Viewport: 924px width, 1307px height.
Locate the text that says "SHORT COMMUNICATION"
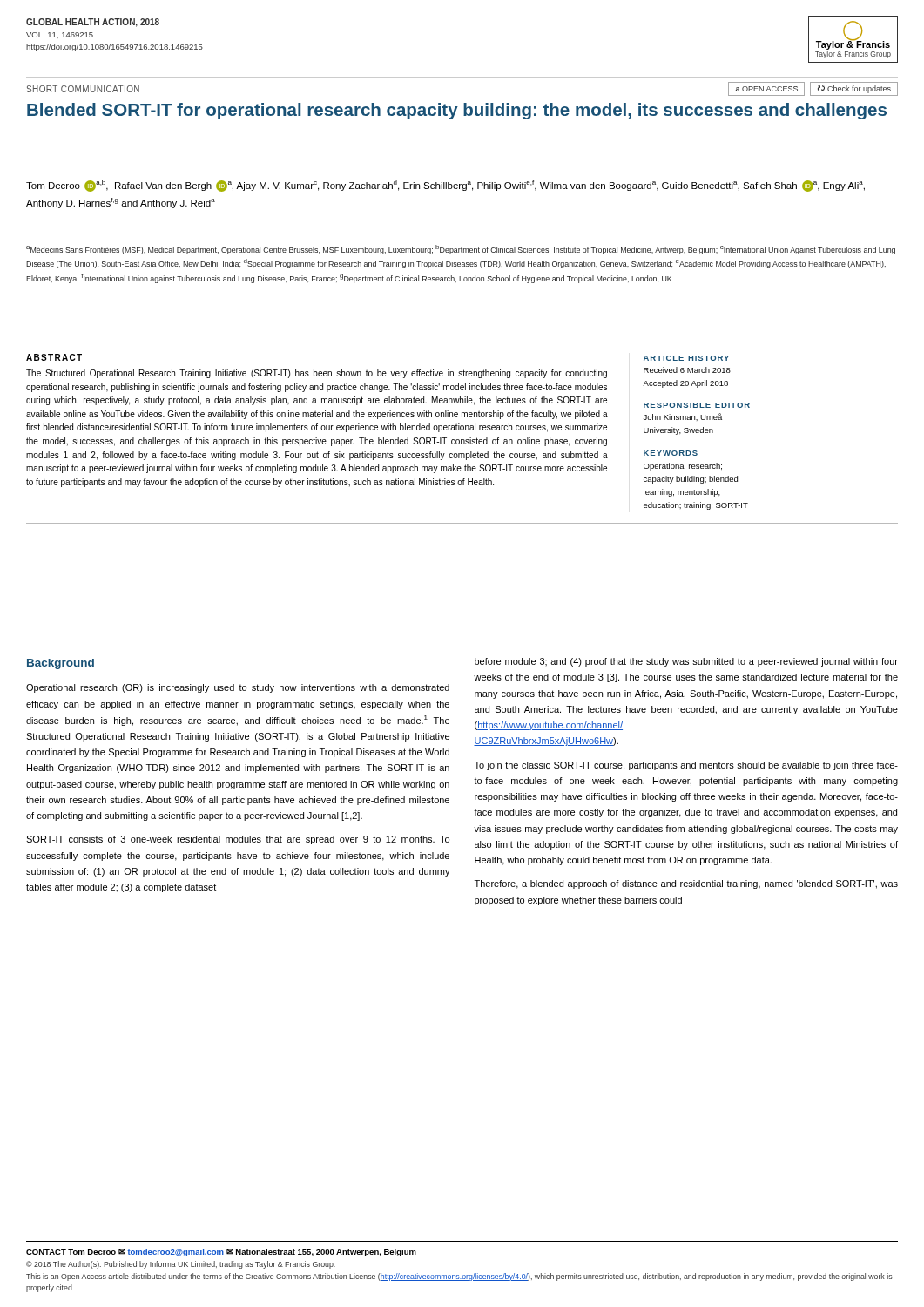(83, 89)
